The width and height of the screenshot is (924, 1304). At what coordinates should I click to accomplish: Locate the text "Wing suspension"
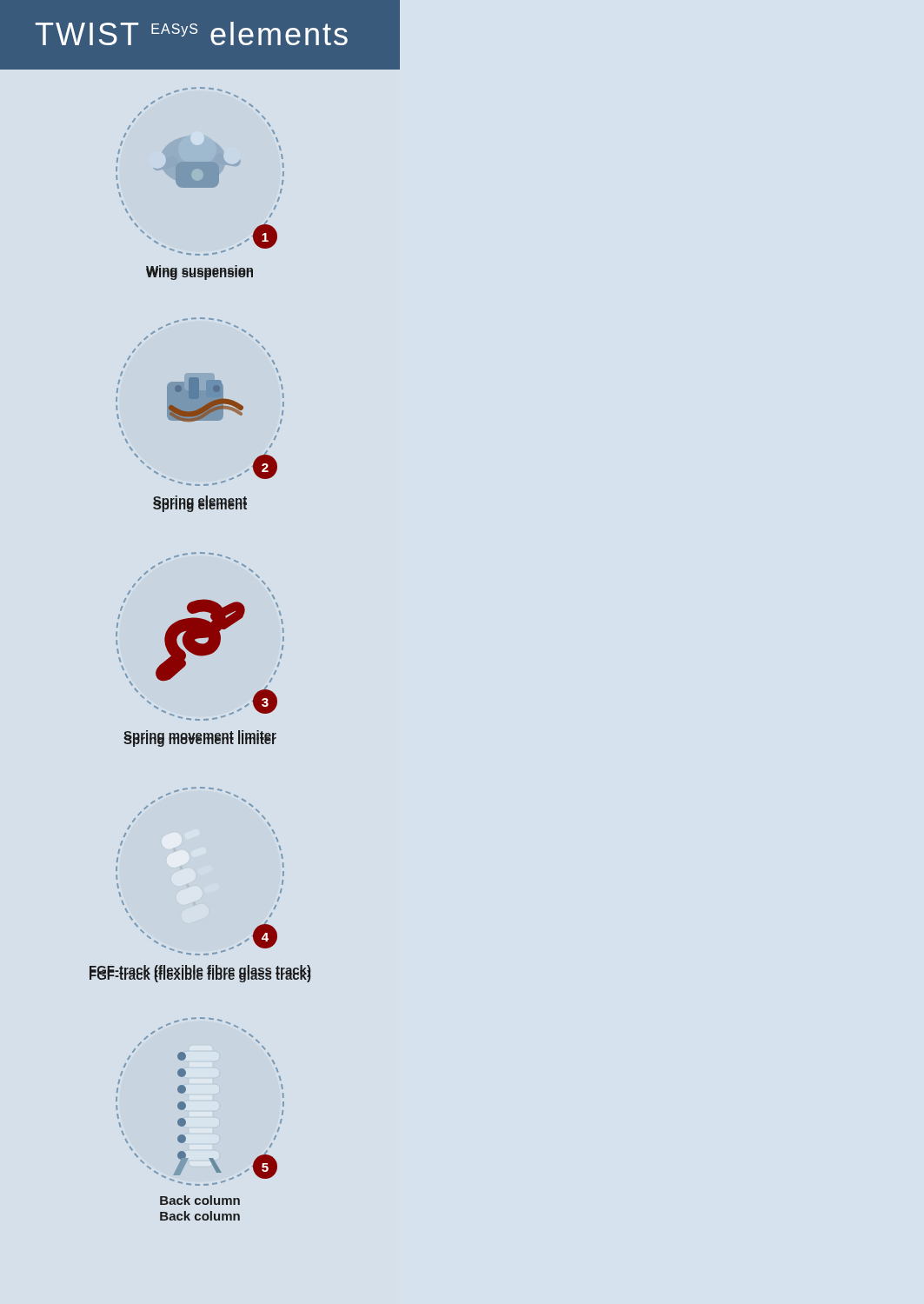tap(200, 273)
